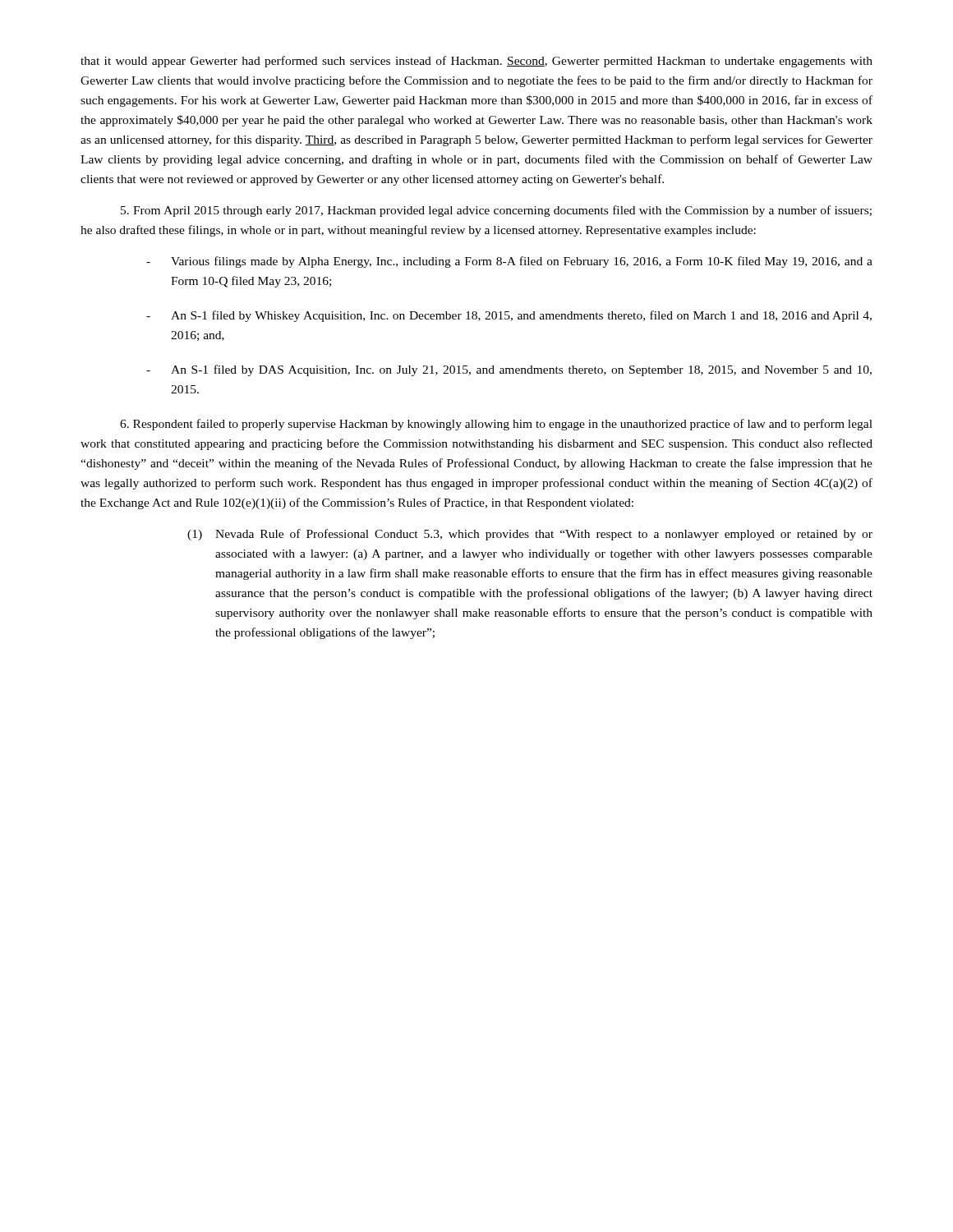Click on the list item that says "- Various filings made"

[x=509, y=271]
